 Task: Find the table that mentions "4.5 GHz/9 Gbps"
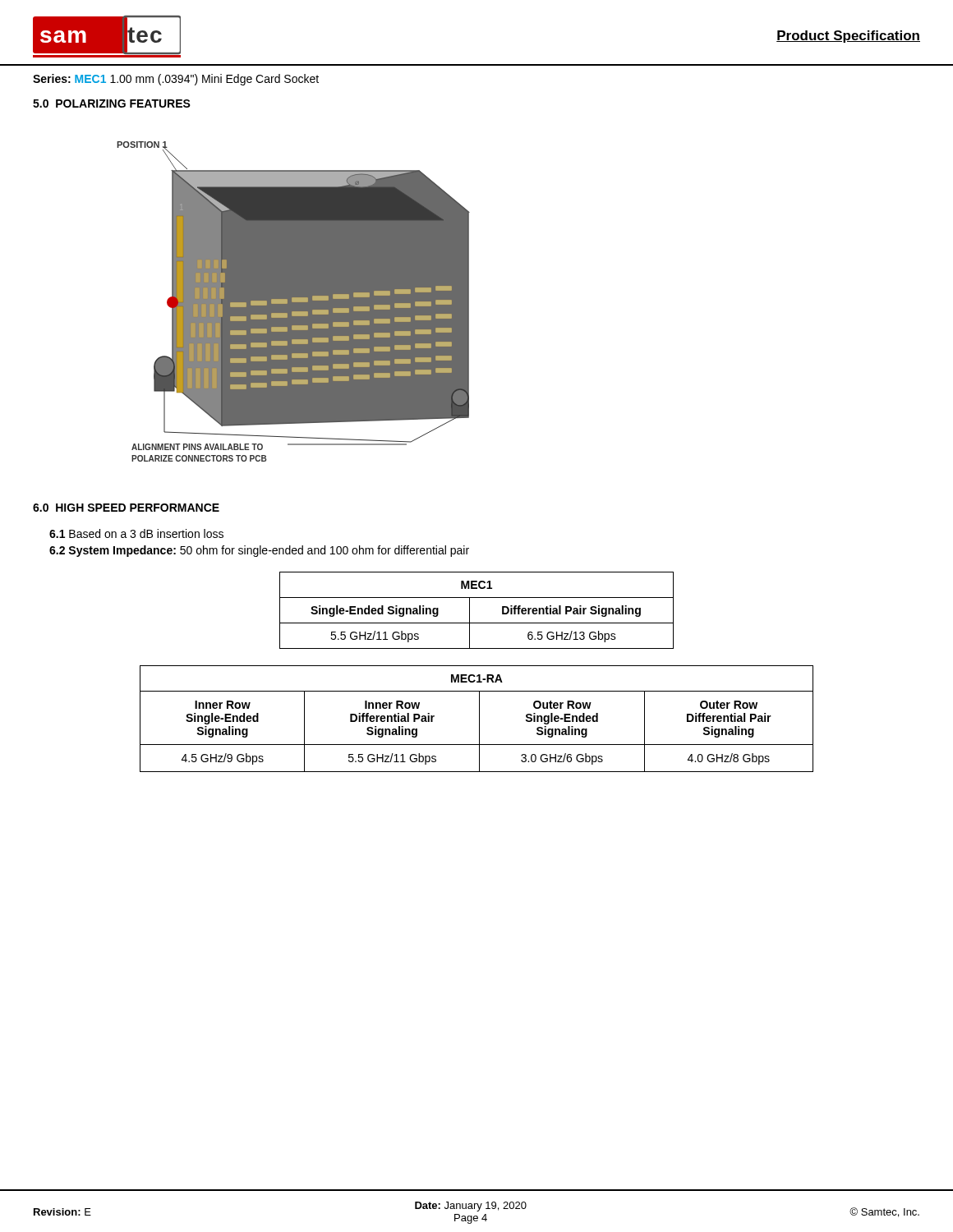pos(476,719)
